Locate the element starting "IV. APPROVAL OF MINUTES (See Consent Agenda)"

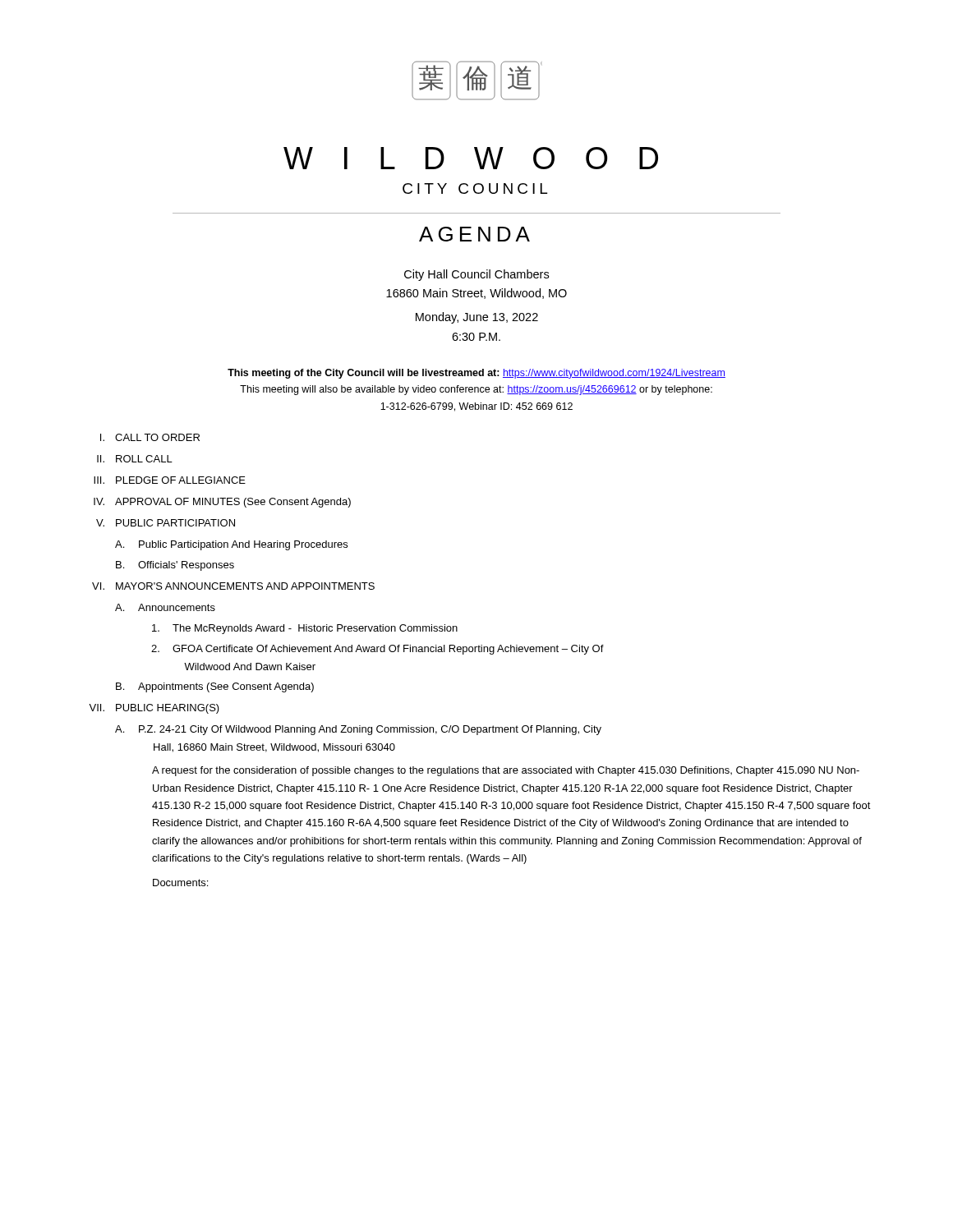(x=222, y=503)
